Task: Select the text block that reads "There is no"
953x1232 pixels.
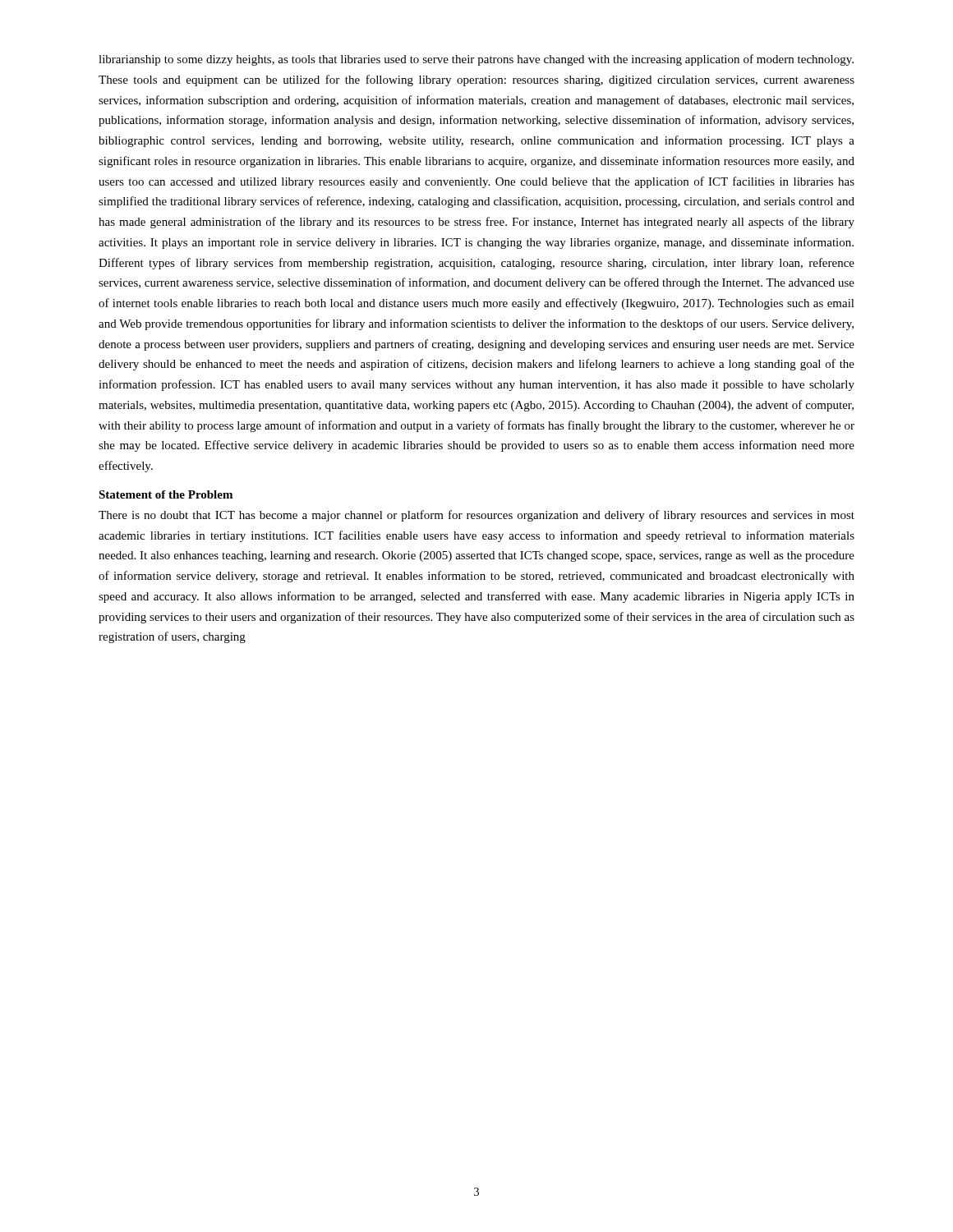Action: click(x=476, y=576)
